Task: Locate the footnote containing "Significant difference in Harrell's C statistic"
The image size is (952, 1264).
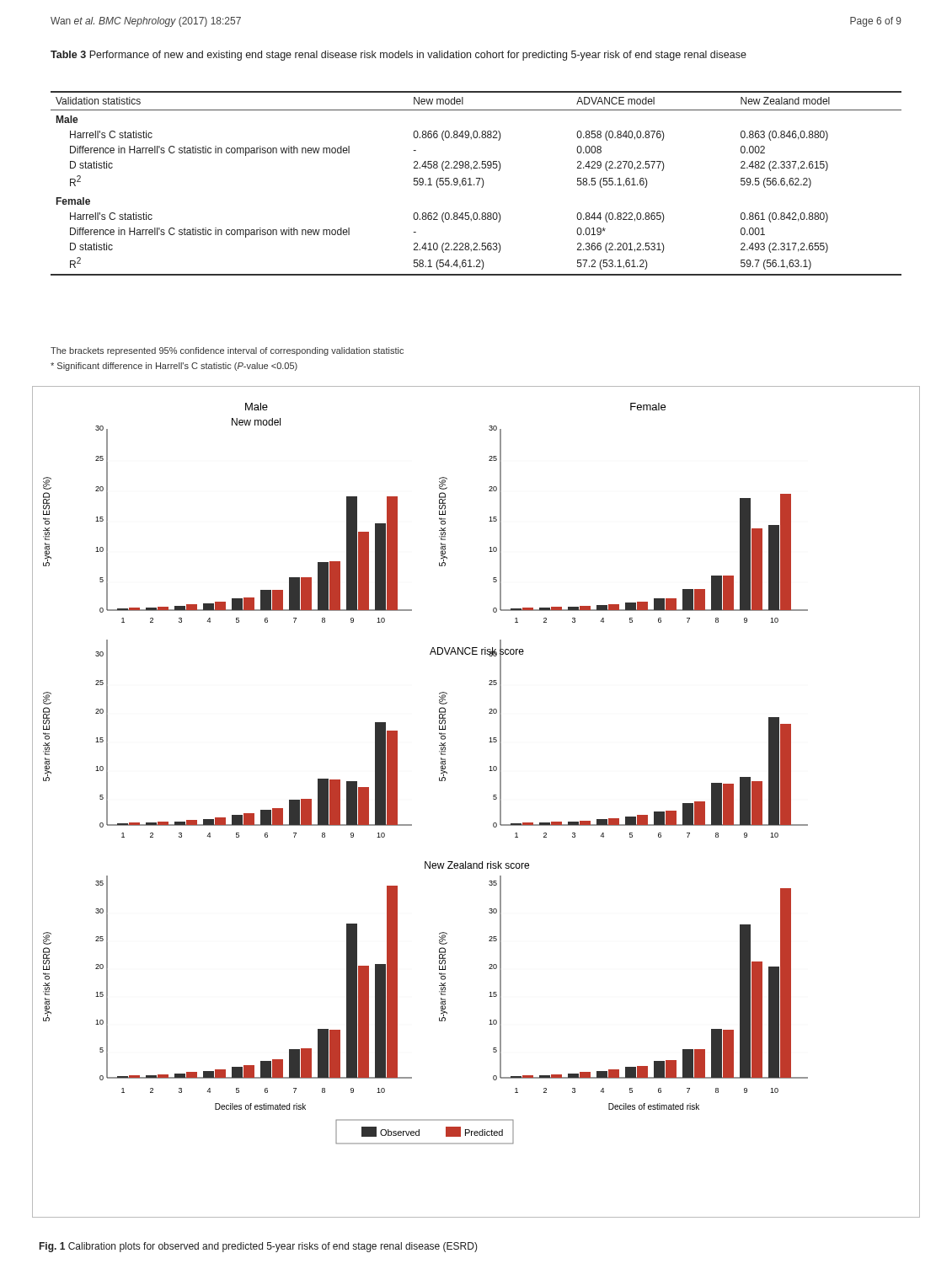Action: pyautogui.click(x=174, y=366)
